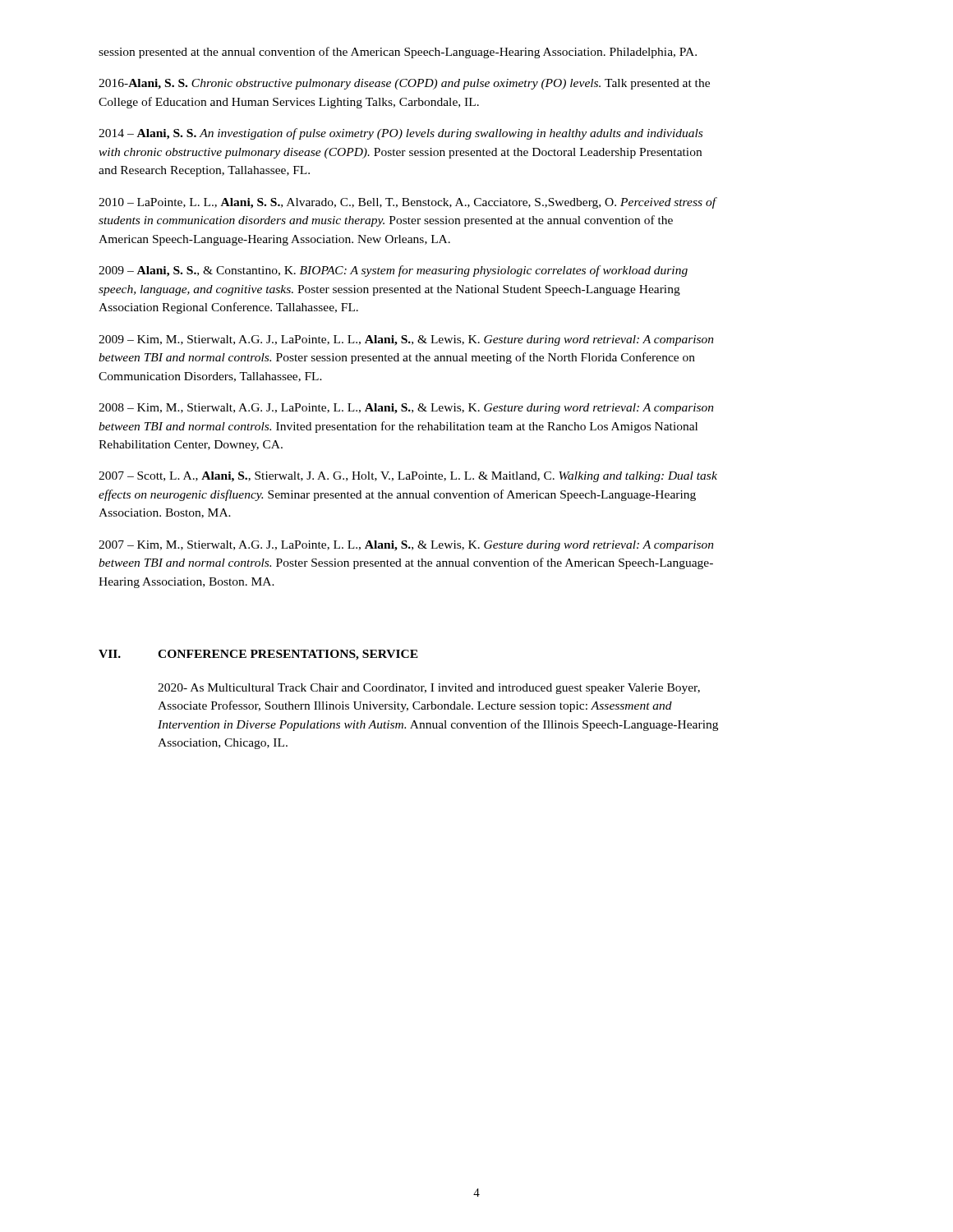Click the passage that begins "2009 – Alani,"
The height and width of the screenshot is (1232, 953).
(x=393, y=288)
